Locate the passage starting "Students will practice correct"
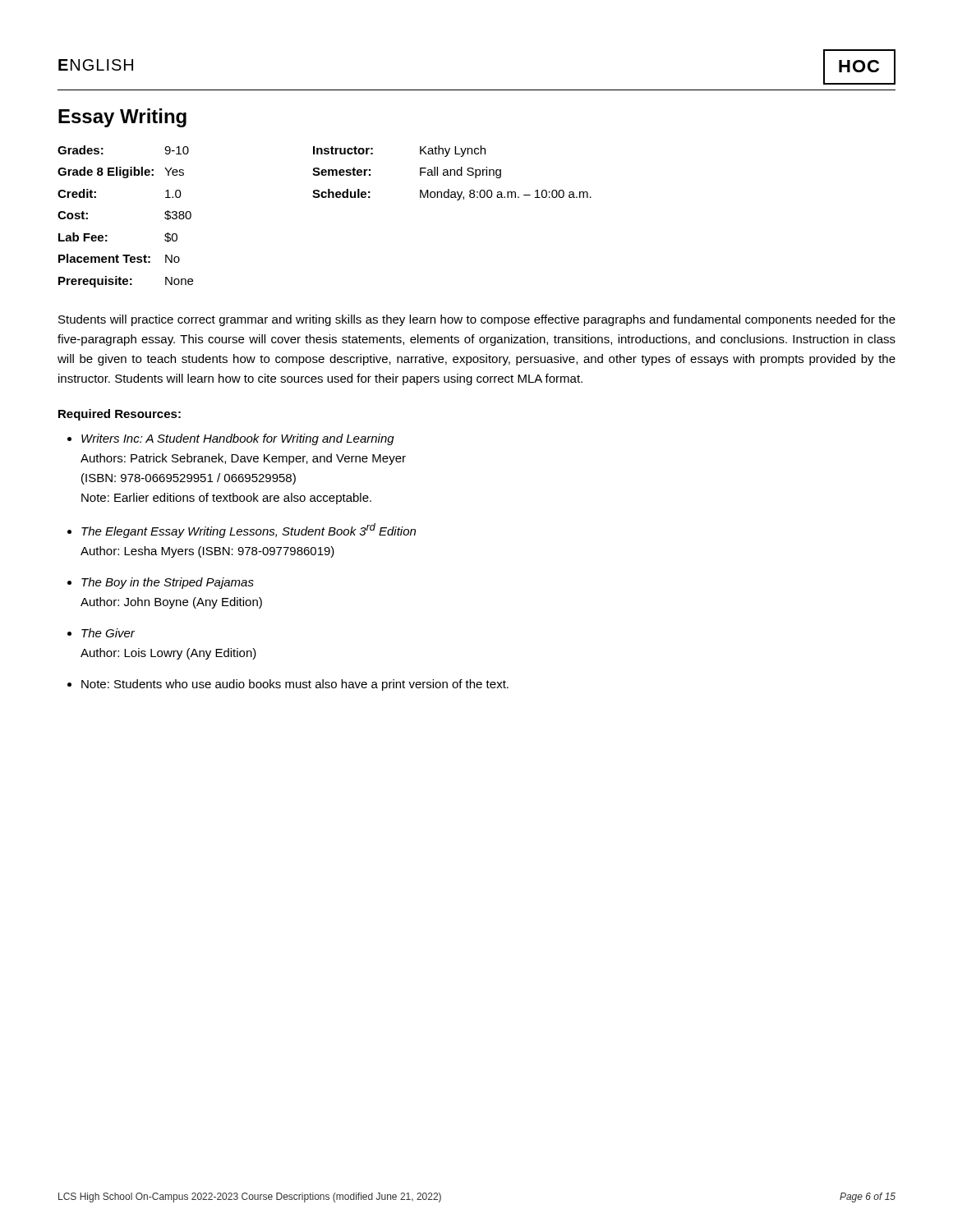 pyautogui.click(x=476, y=349)
